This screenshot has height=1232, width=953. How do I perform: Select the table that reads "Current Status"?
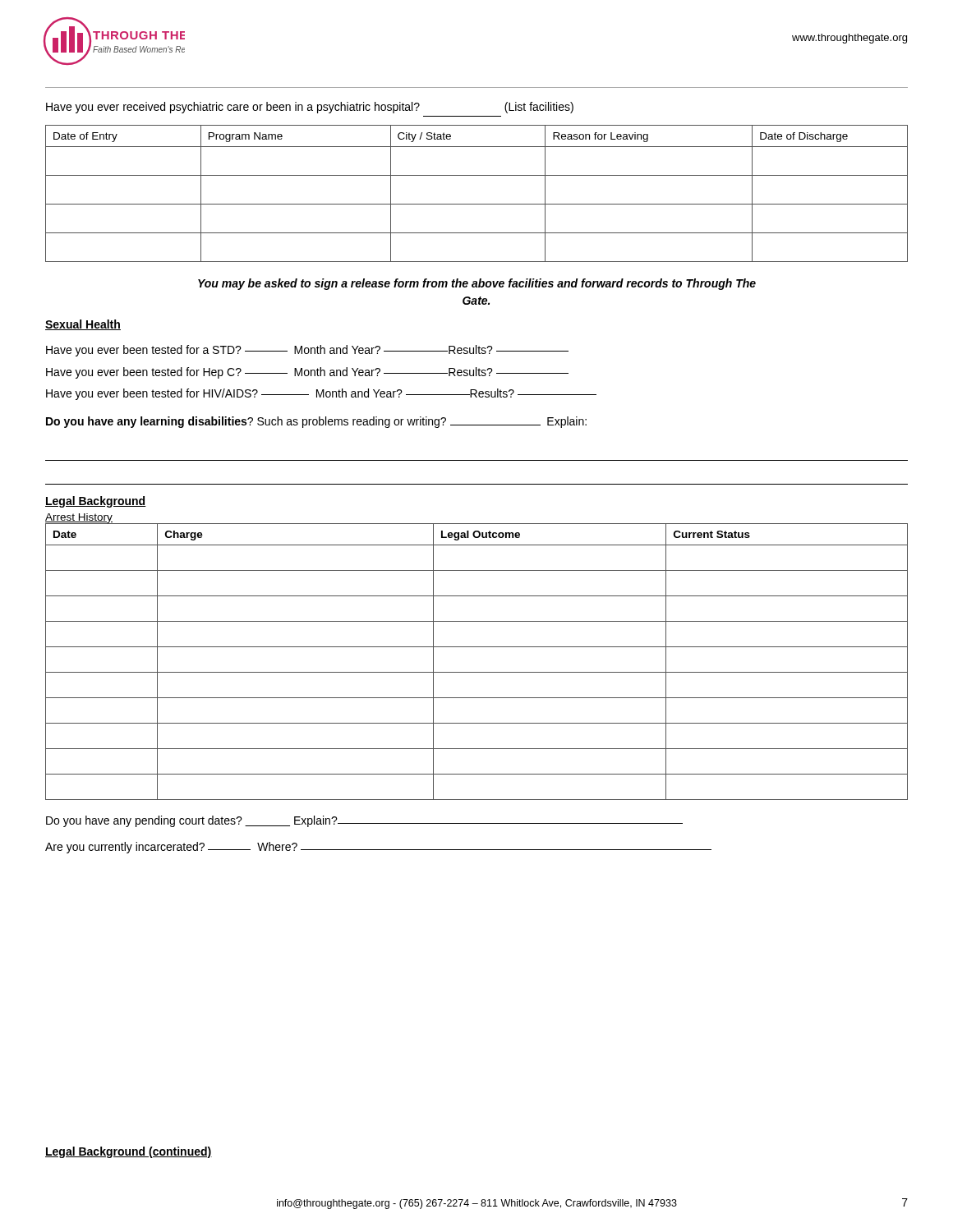(476, 661)
